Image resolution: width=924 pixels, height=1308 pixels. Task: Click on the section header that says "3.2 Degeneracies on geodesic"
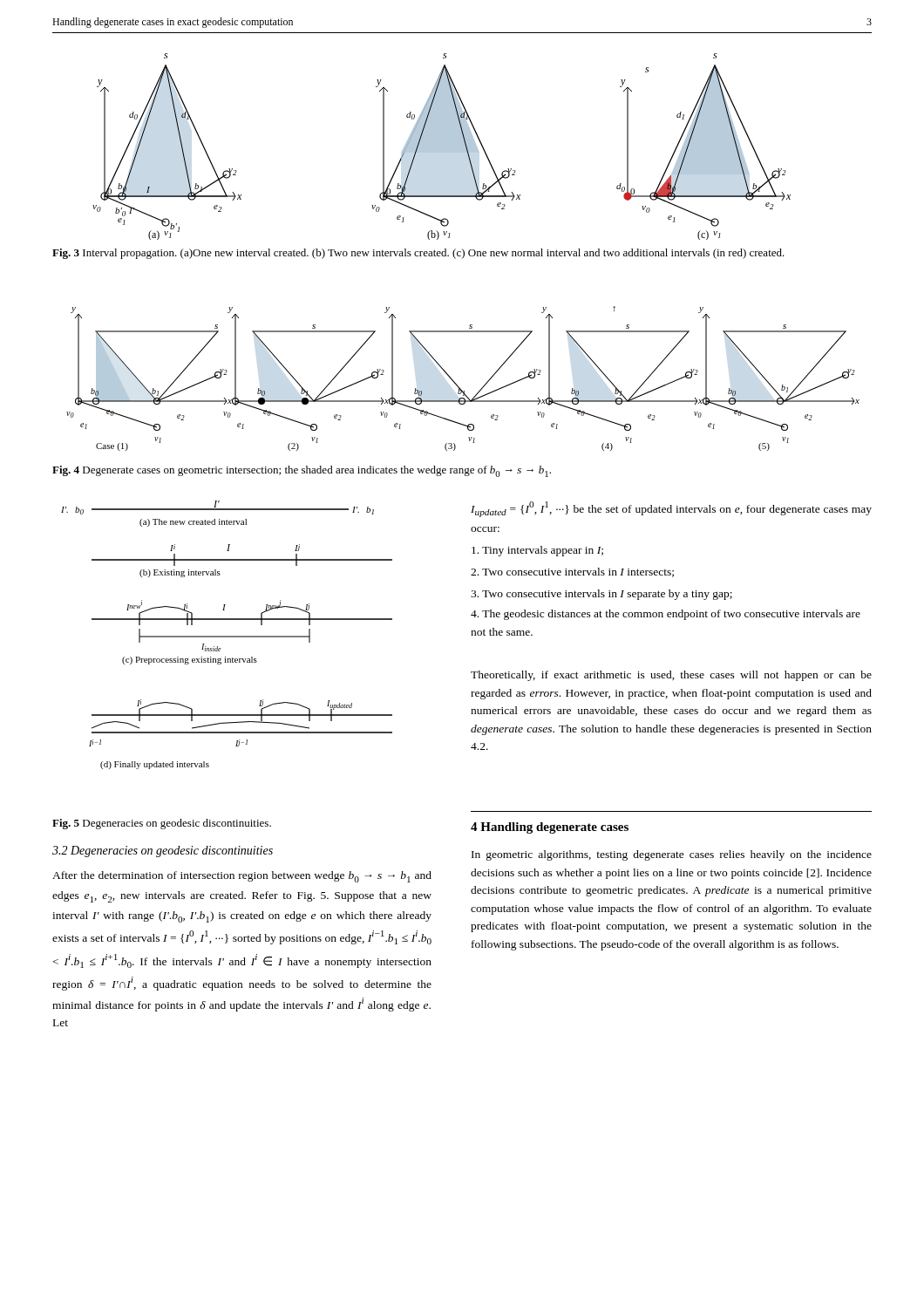(x=163, y=851)
